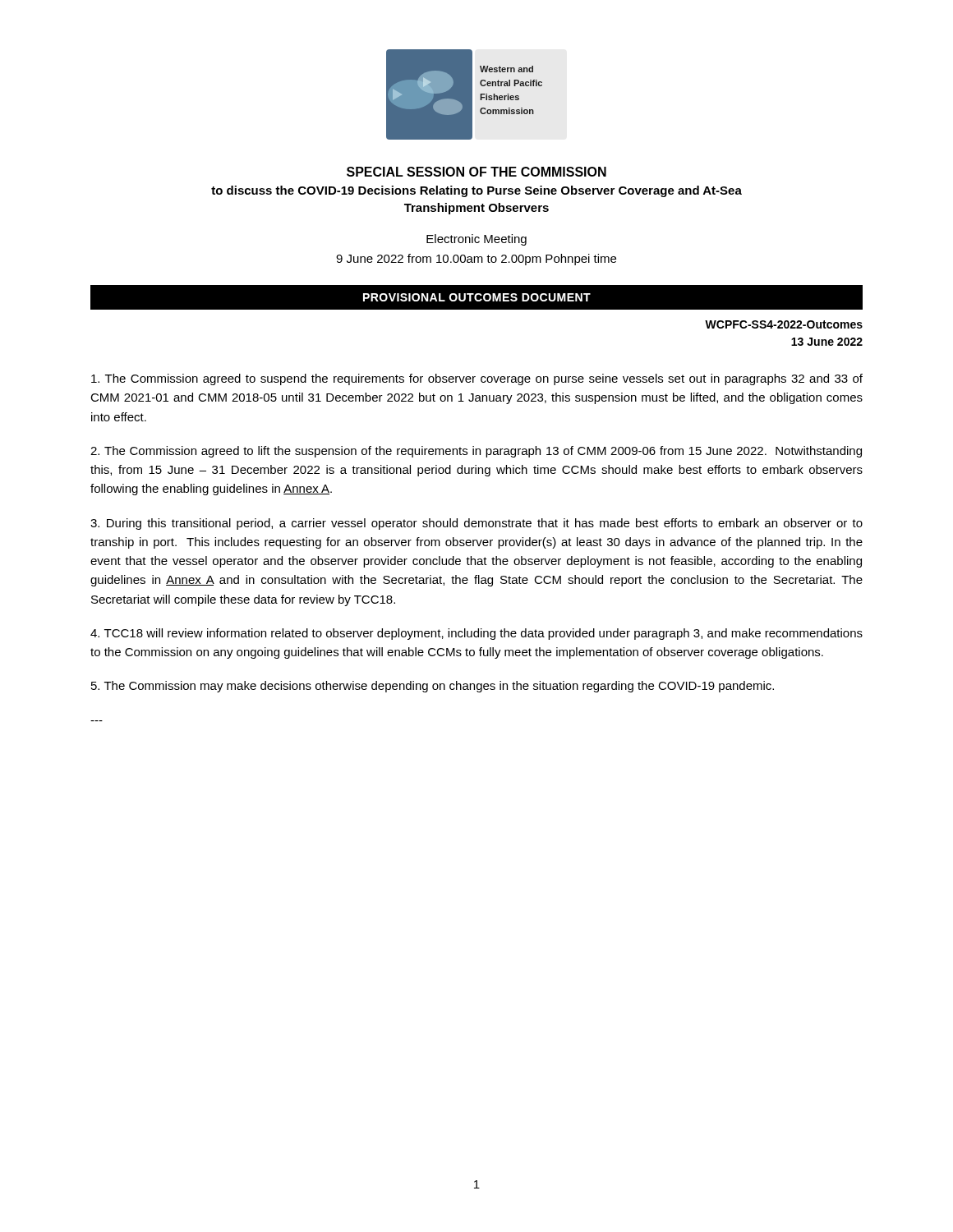Locate the text block starting "TCC18 will review information related to observer deployment,"

tap(476, 642)
